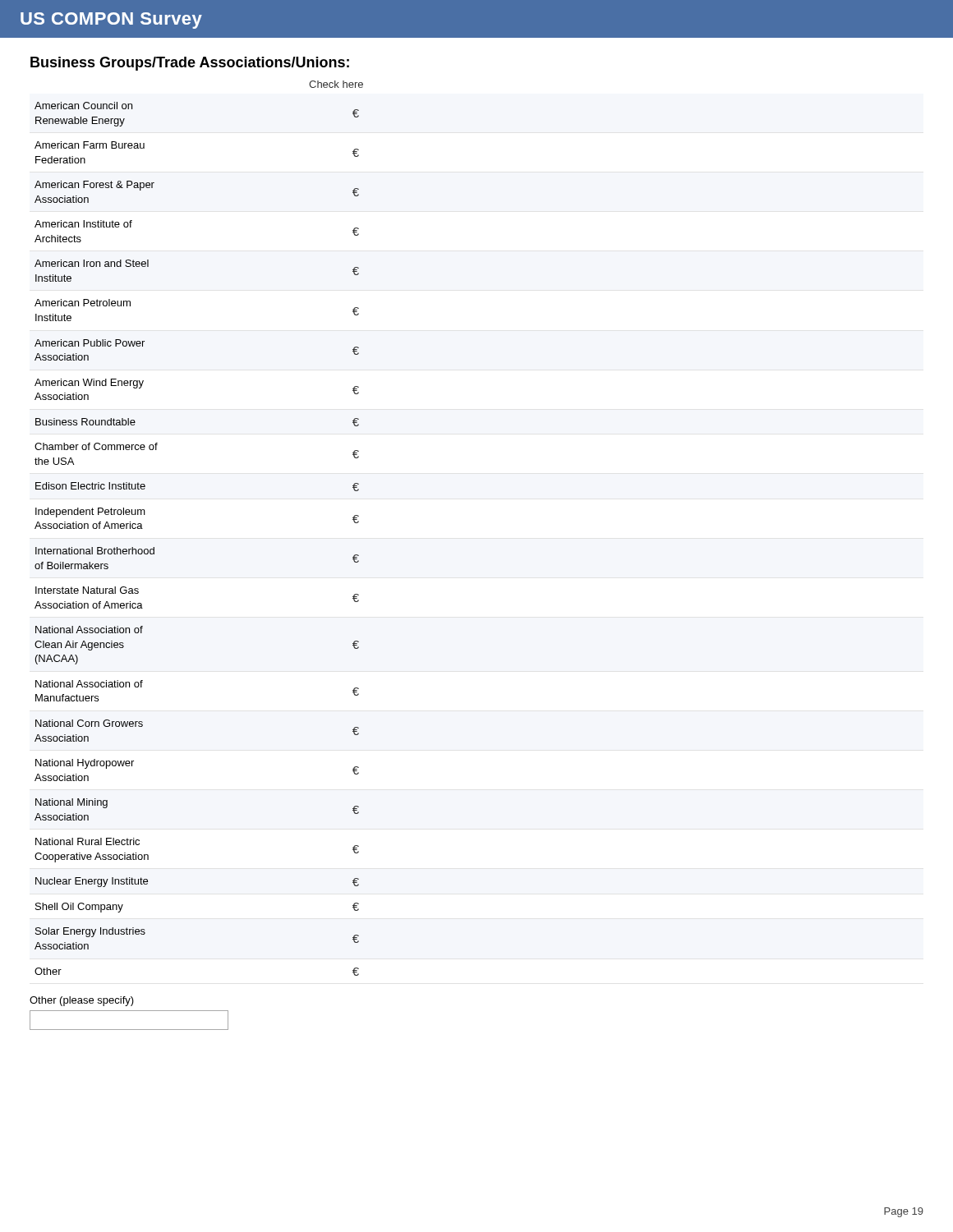The height and width of the screenshot is (1232, 953).
Task: Find the text starting "National HydropowerAssociation €"
Action: coord(85,768)
